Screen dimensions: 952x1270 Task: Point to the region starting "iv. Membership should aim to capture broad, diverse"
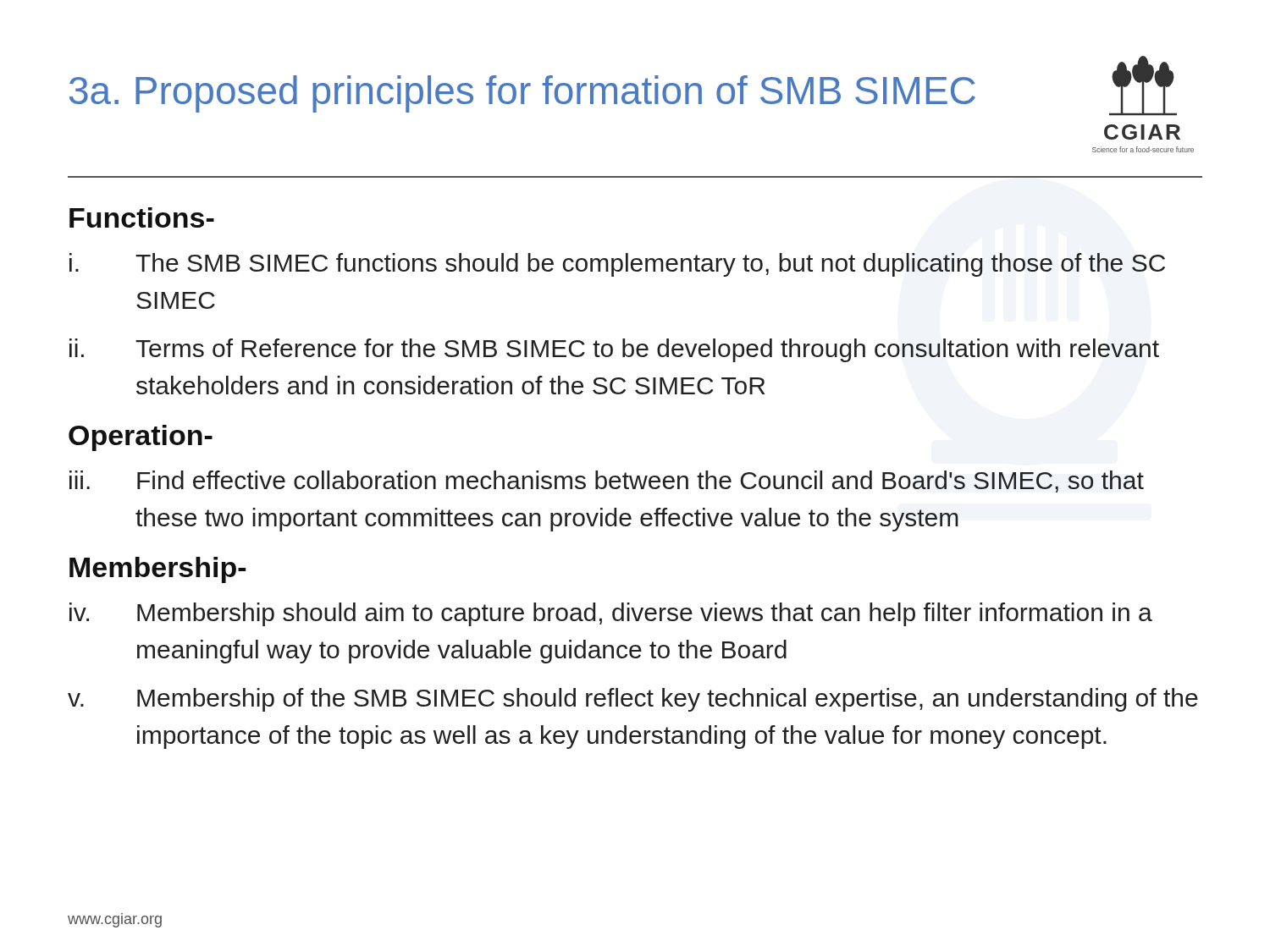point(635,631)
